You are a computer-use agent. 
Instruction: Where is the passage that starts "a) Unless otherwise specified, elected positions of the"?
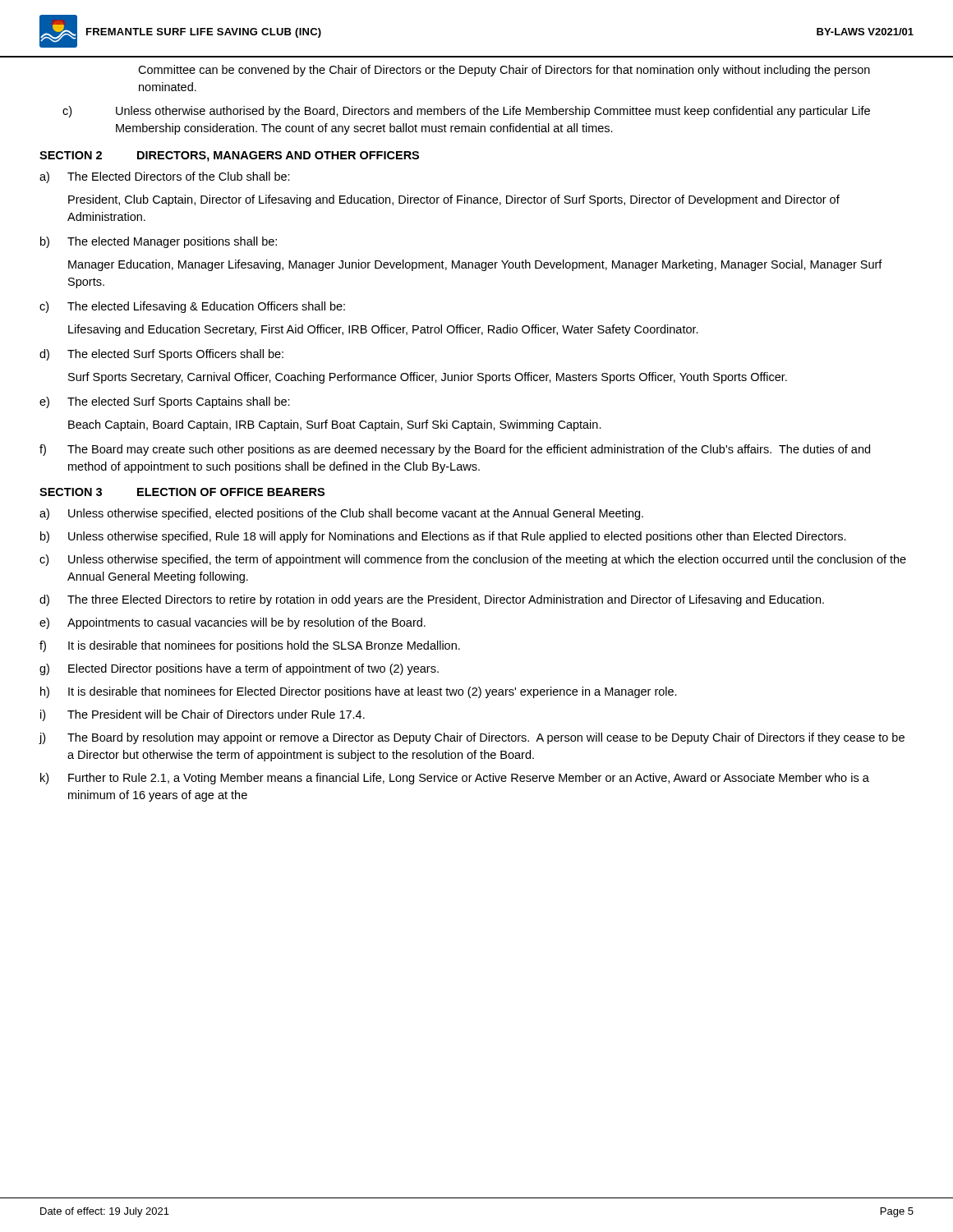[x=476, y=514]
